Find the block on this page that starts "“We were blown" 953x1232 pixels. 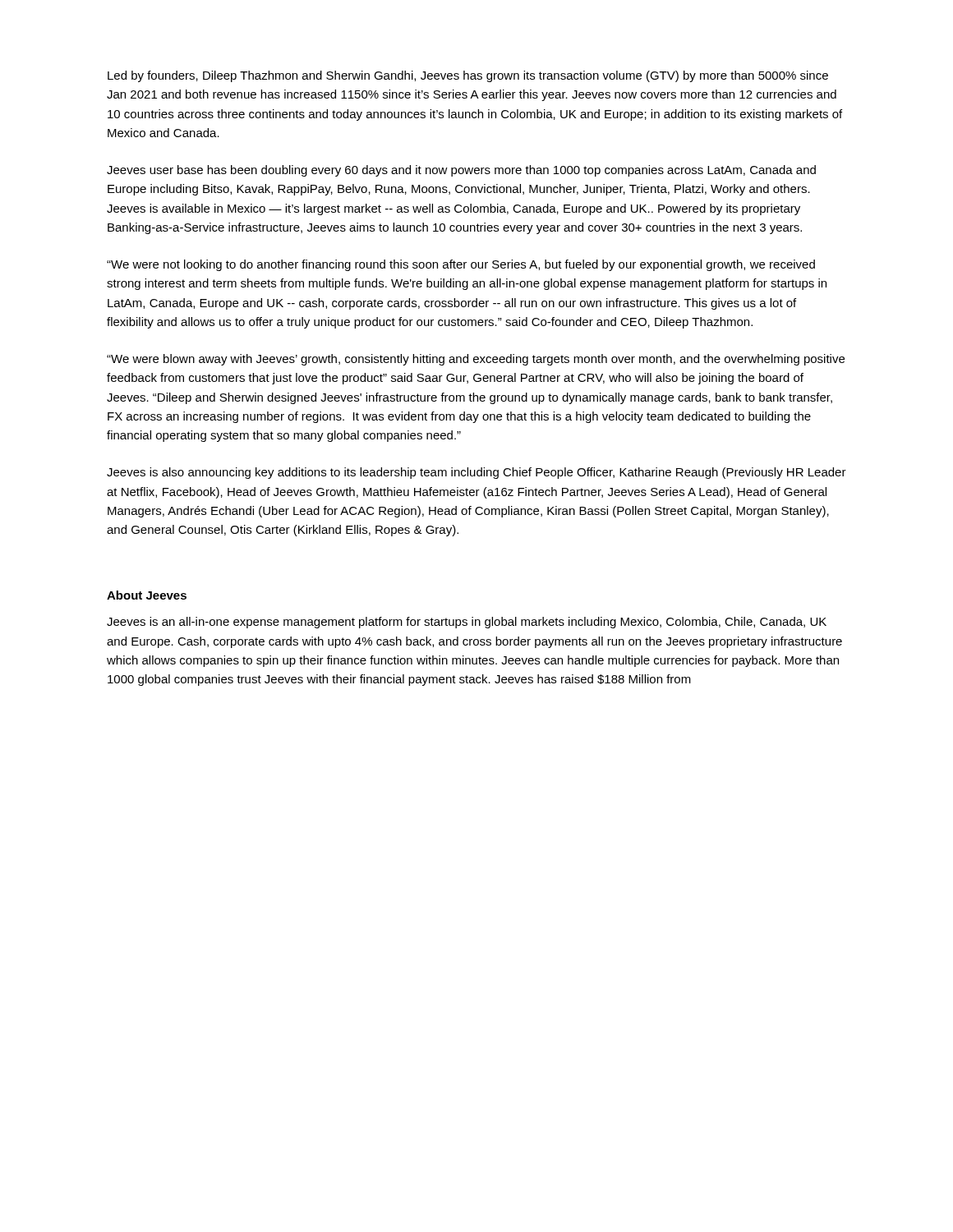[476, 397]
